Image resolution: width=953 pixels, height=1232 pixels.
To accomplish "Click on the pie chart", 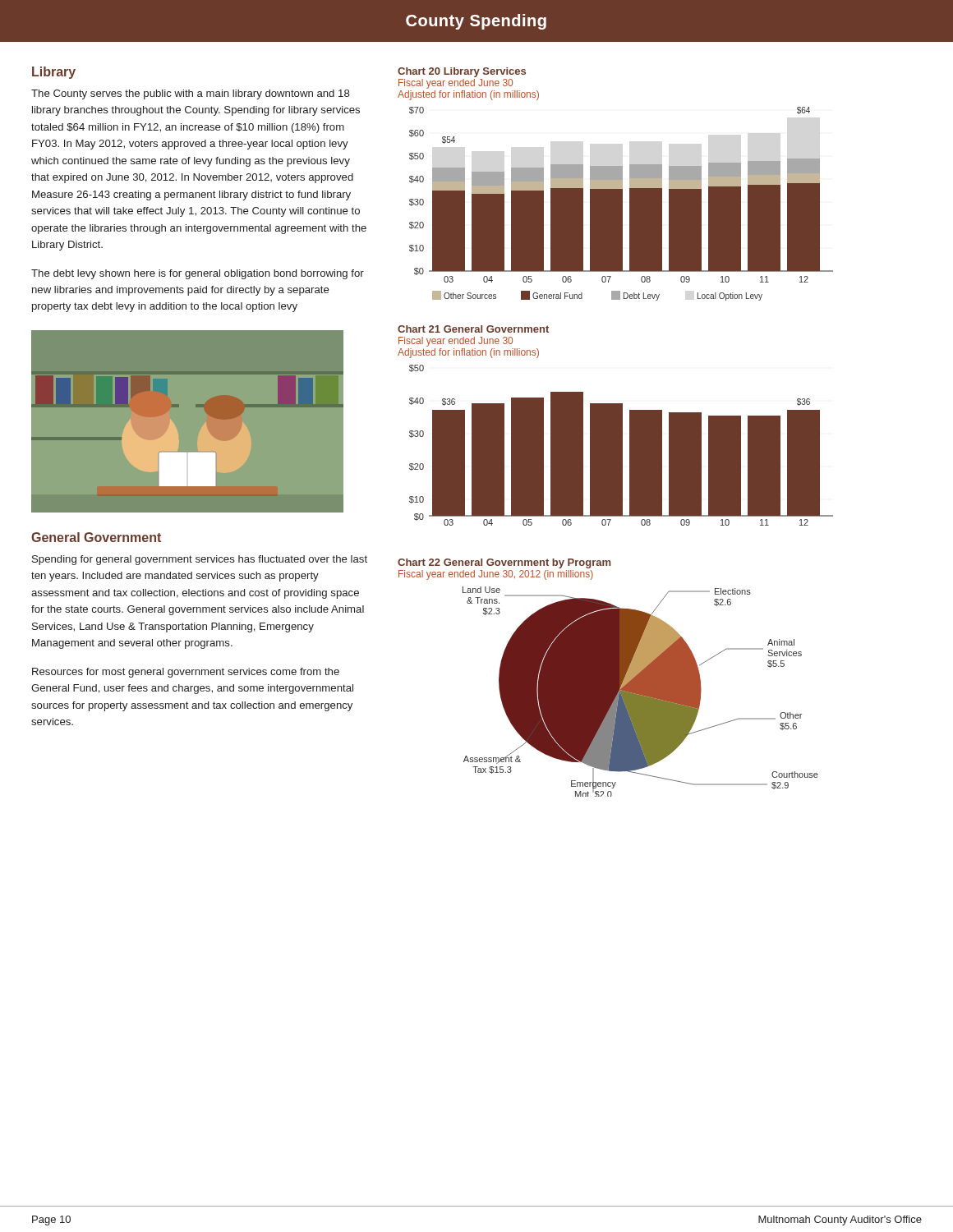I will click(660, 691).
